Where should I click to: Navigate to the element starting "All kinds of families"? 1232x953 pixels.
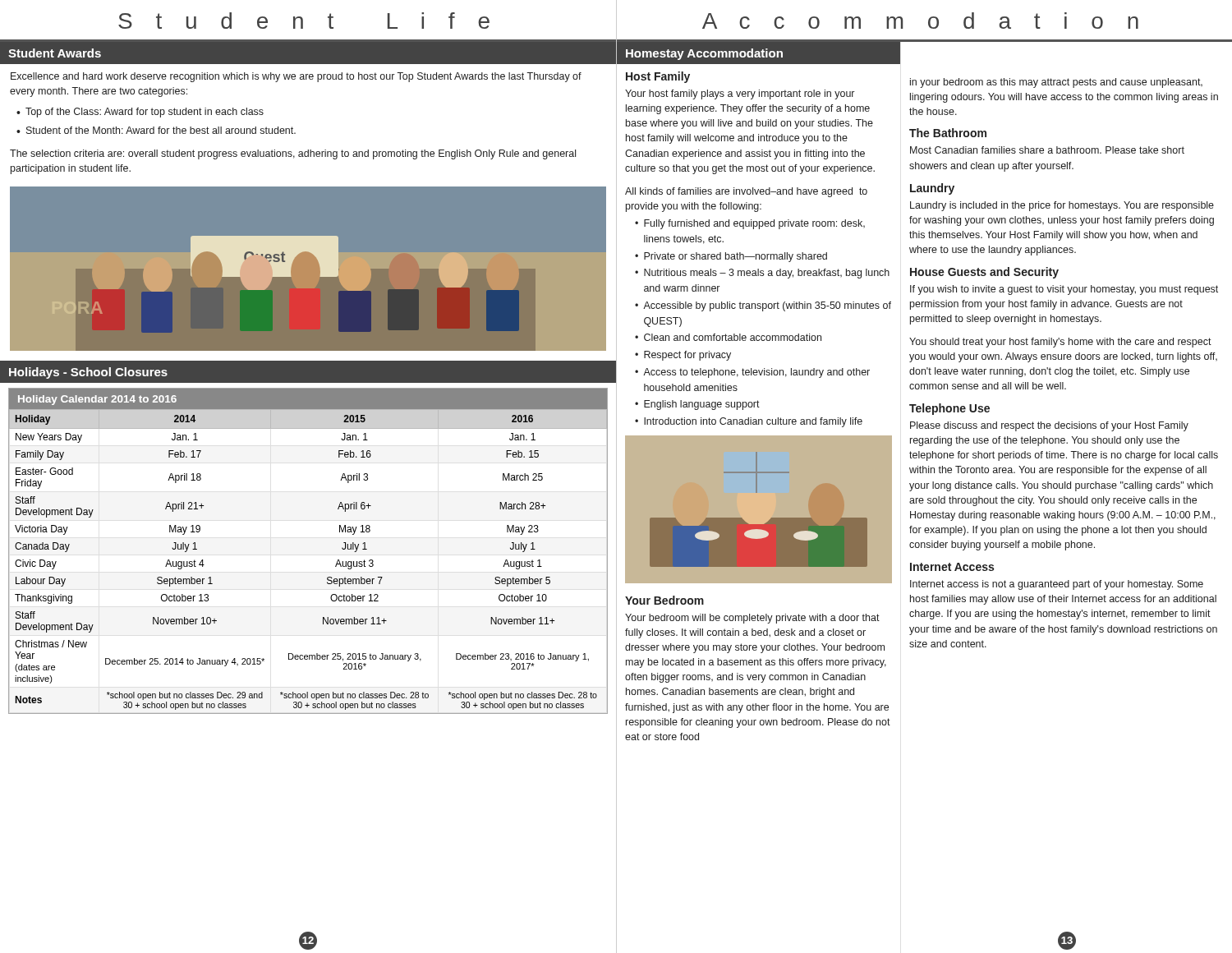[x=746, y=199]
